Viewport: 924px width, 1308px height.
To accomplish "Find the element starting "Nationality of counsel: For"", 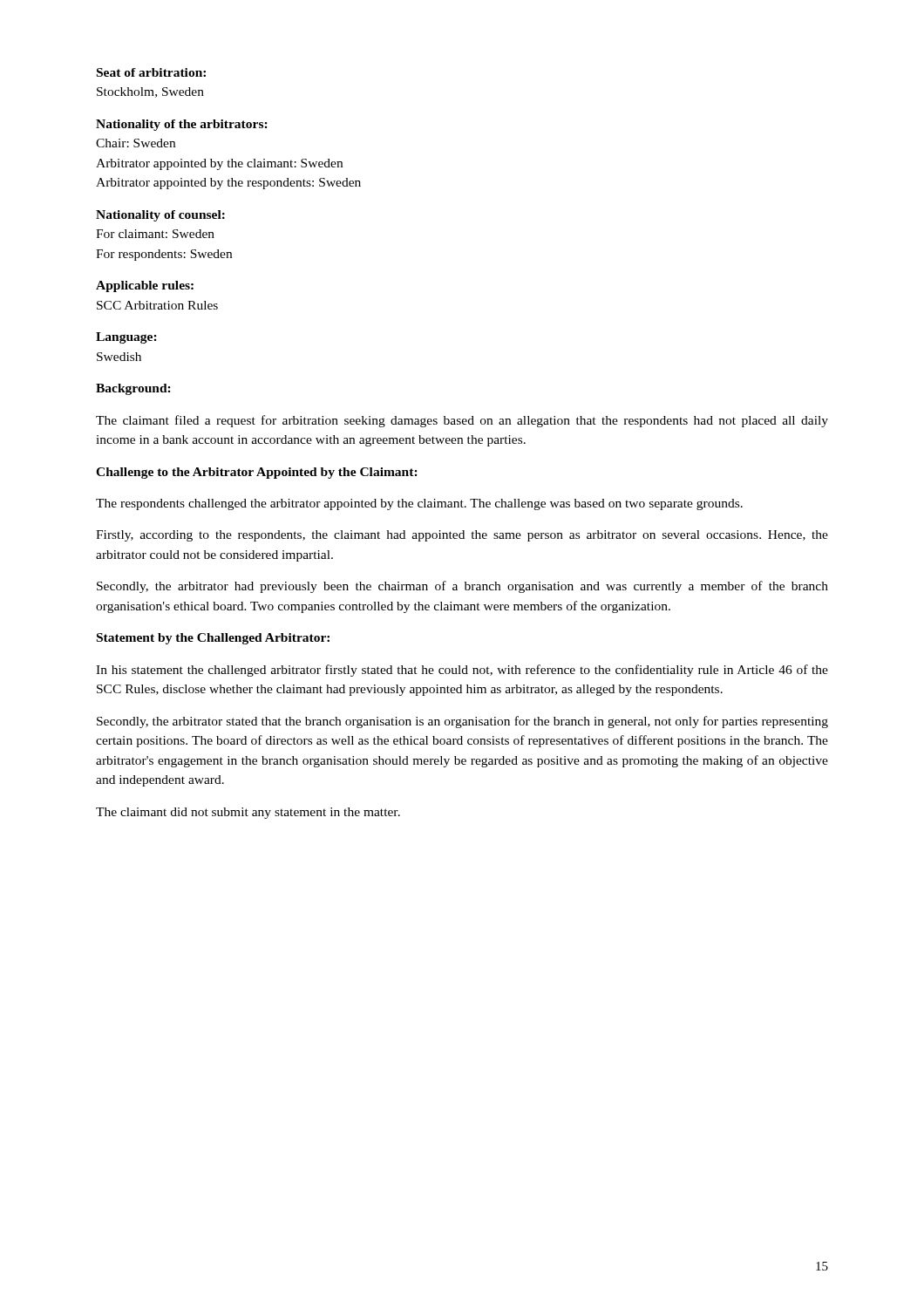I will (x=164, y=234).
